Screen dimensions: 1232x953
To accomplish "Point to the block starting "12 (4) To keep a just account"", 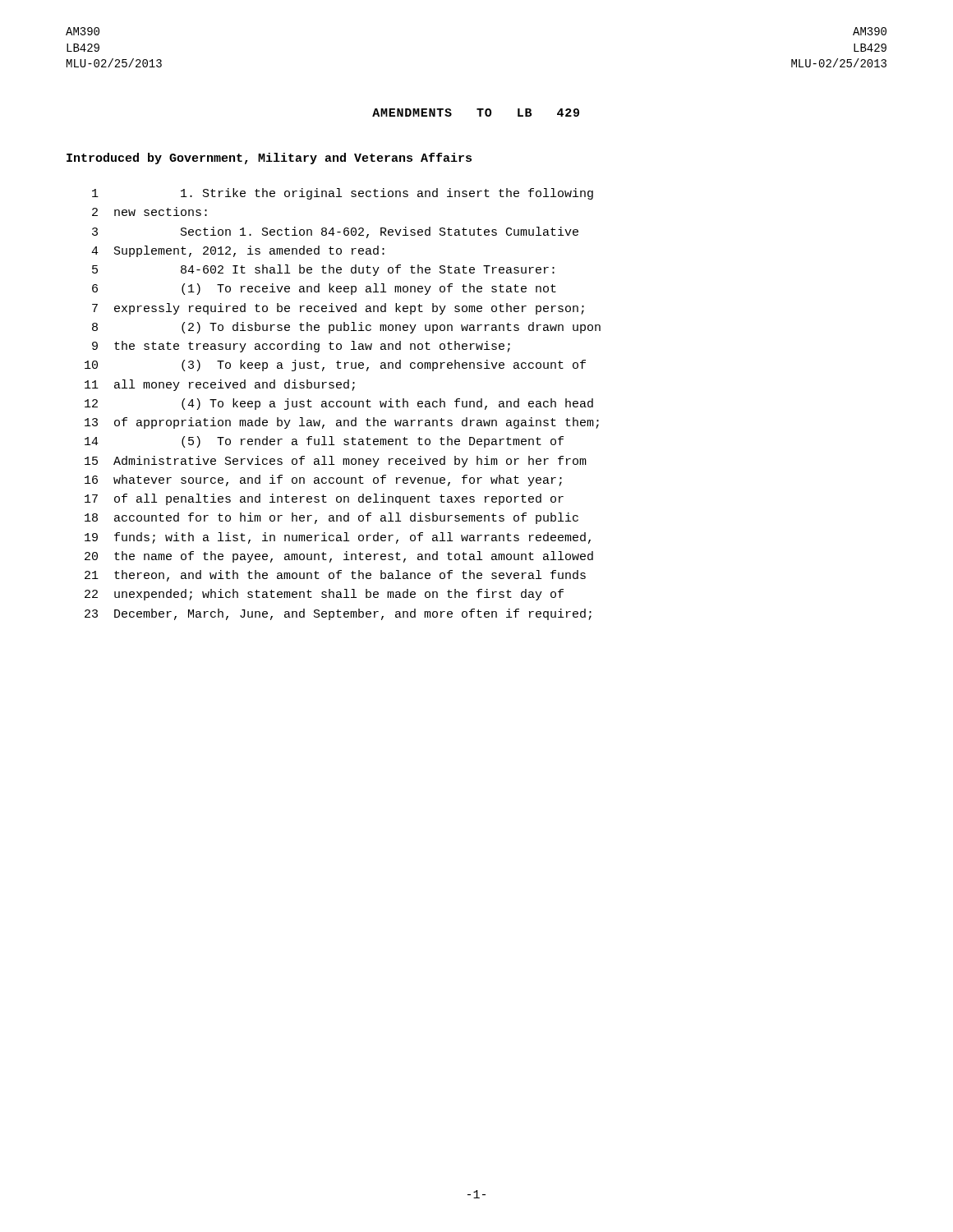I will click(x=476, y=404).
